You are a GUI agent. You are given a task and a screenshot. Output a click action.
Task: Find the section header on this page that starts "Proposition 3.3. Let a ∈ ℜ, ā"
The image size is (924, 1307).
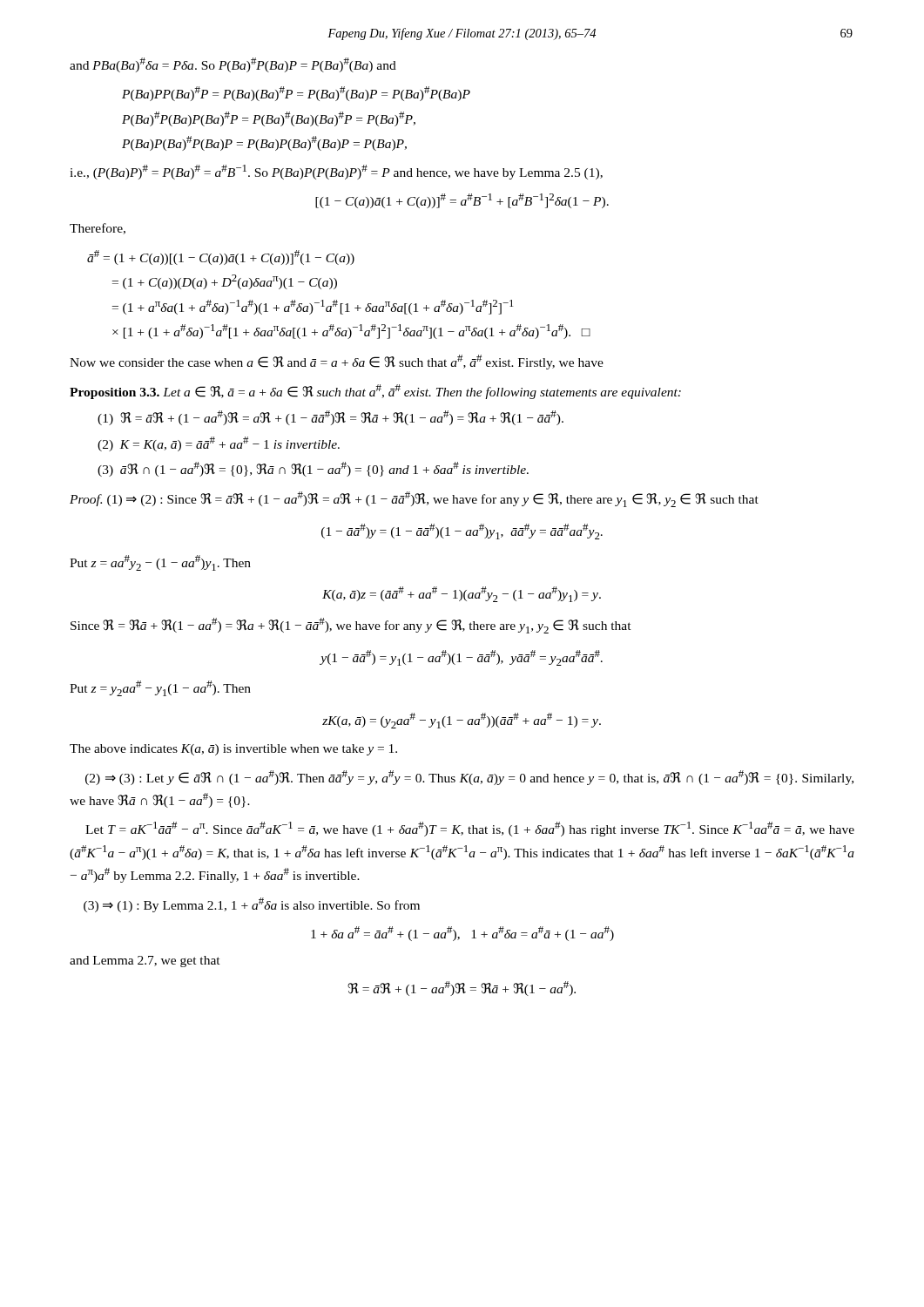(376, 390)
